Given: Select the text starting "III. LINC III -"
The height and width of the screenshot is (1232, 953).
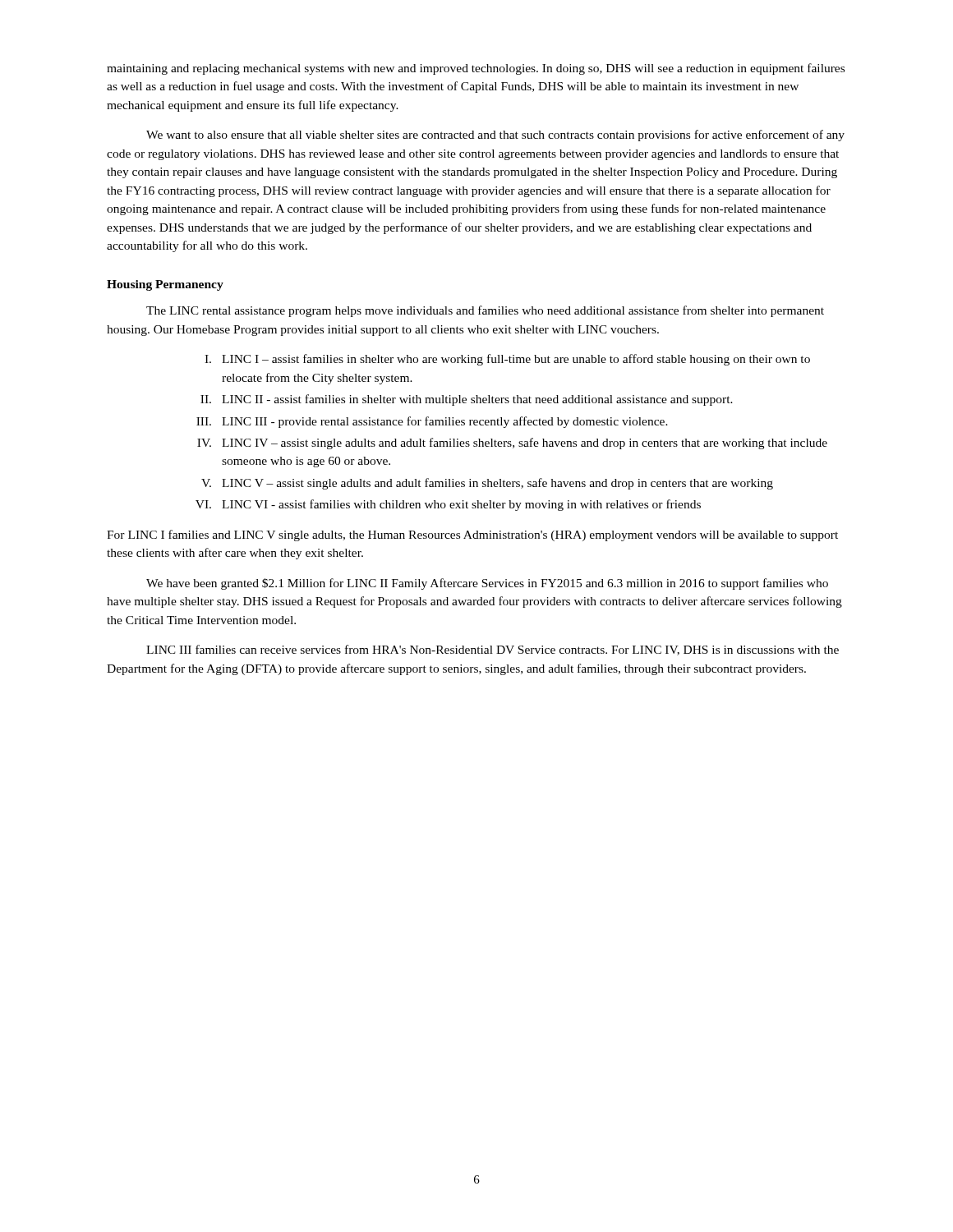Looking at the screenshot, I should click(x=509, y=421).
